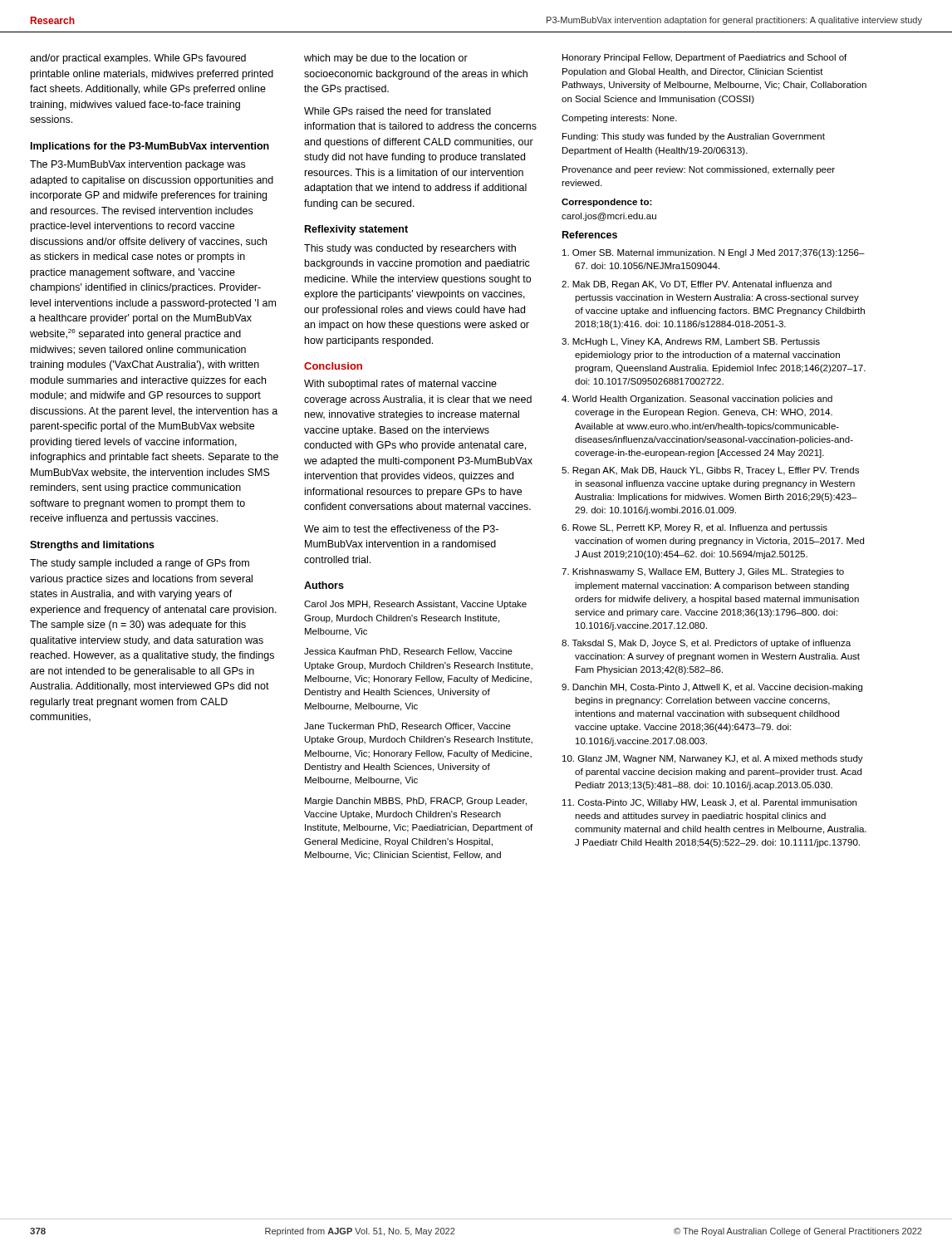Find the section header containing "Reflexivity statement"

356,229
